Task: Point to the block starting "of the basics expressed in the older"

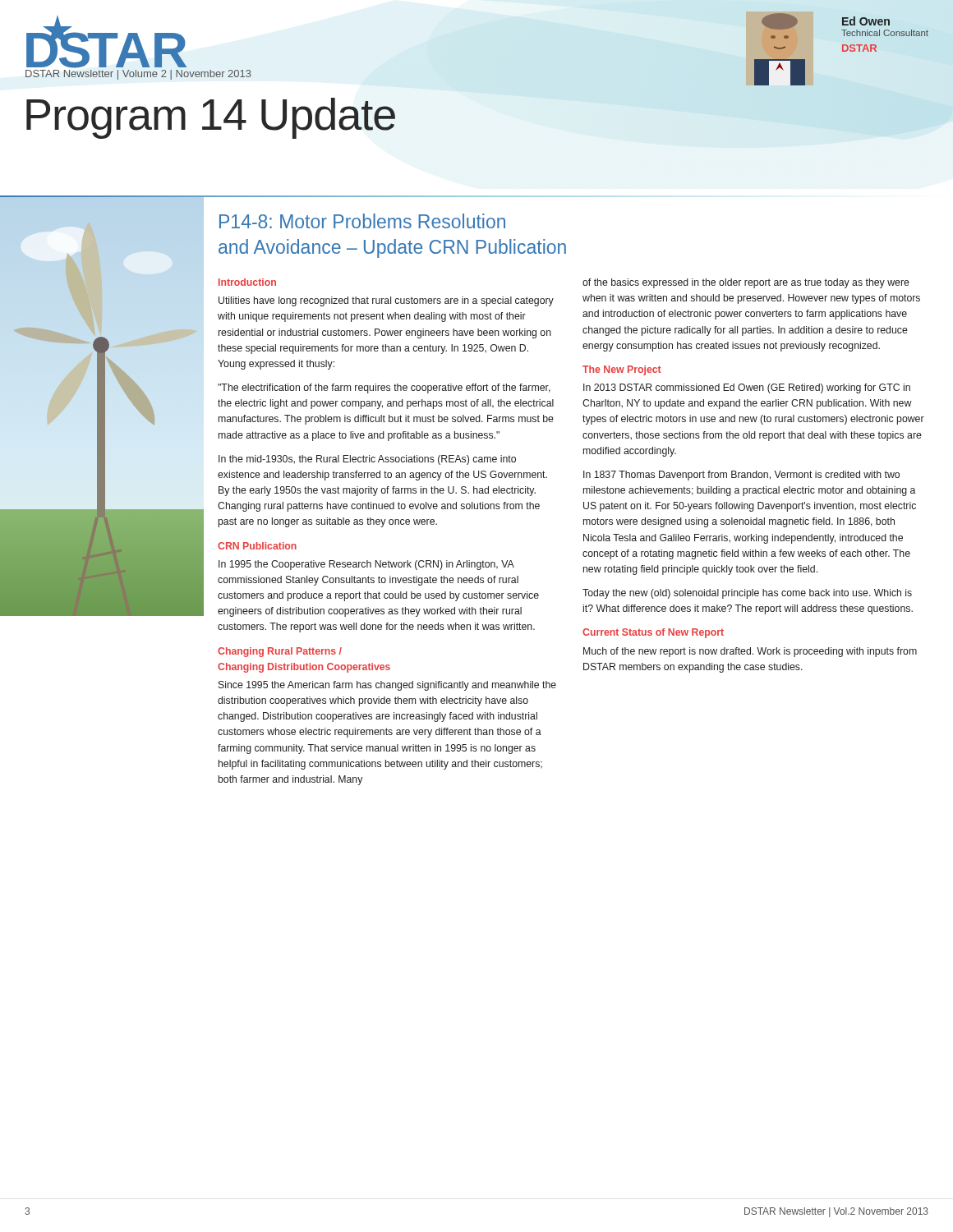Action: pos(753,475)
